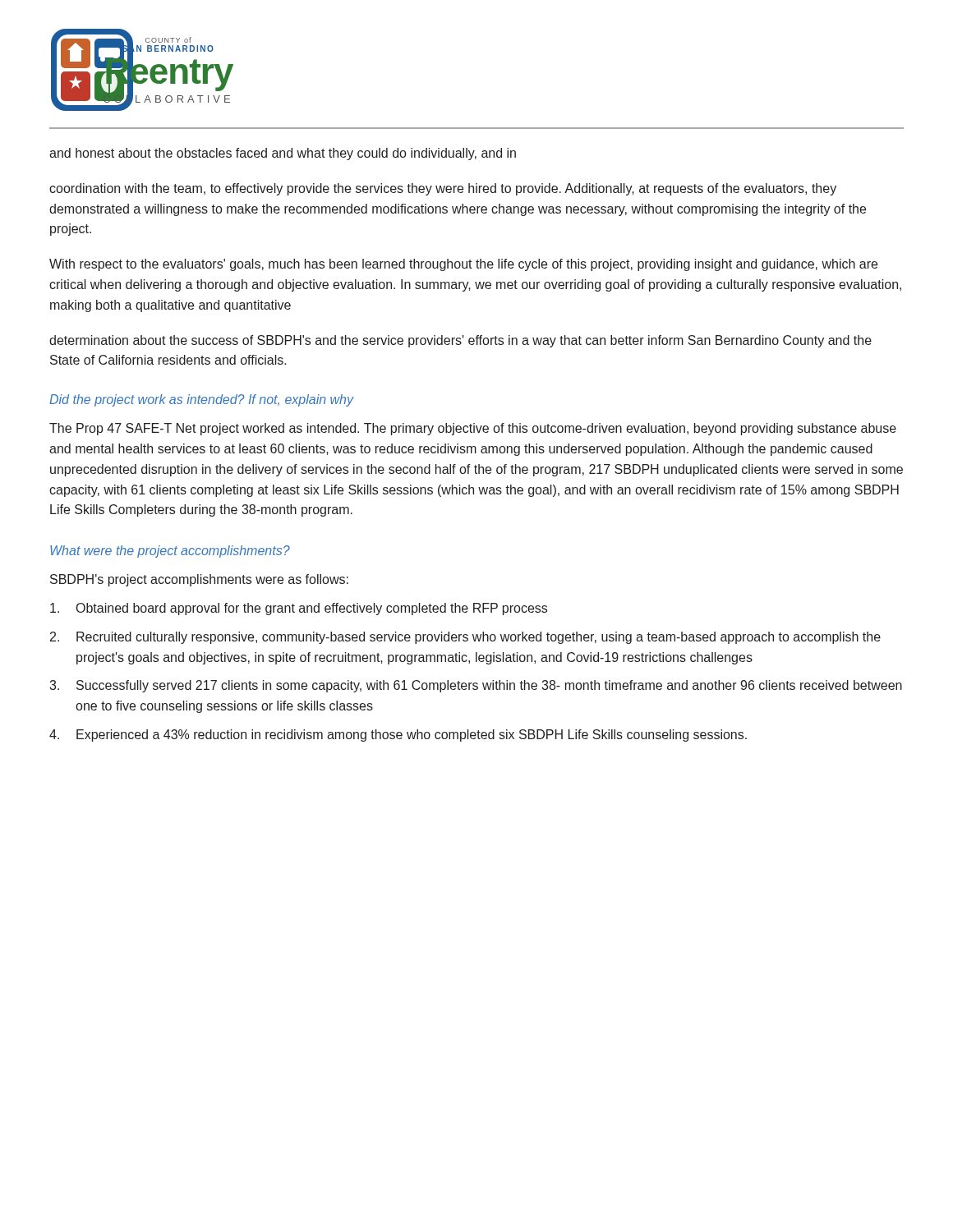Locate the block starting "coordination with the team, to effectively provide the"

(x=458, y=209)
